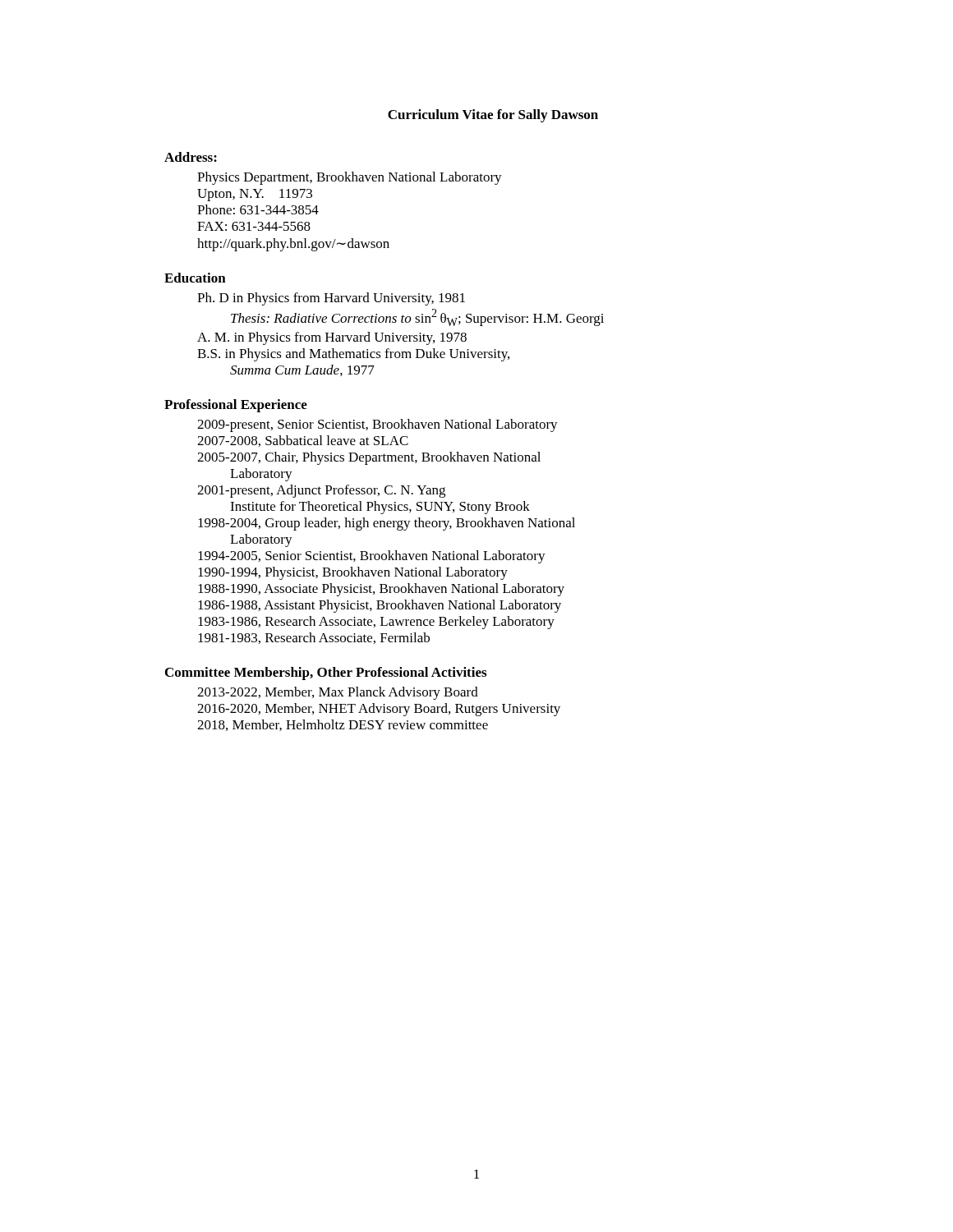
Task: Find the text starting "Committee Membership, Other"
Action: (x=326, y=672)
